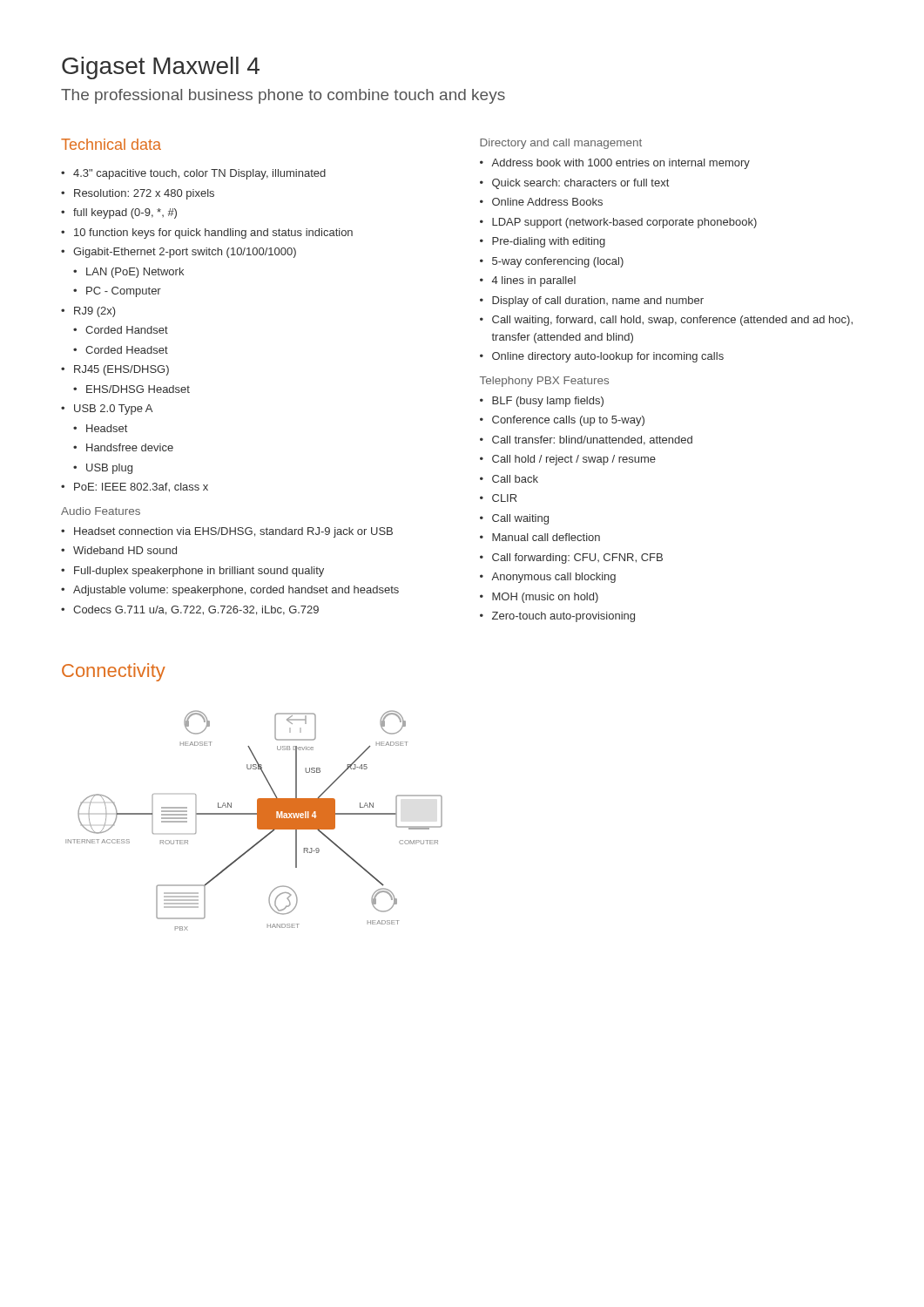Where is the passage that starts "4.3" capacitive touch, color"?
Viewport: 924px width, 1307px height.
point(253,173)
